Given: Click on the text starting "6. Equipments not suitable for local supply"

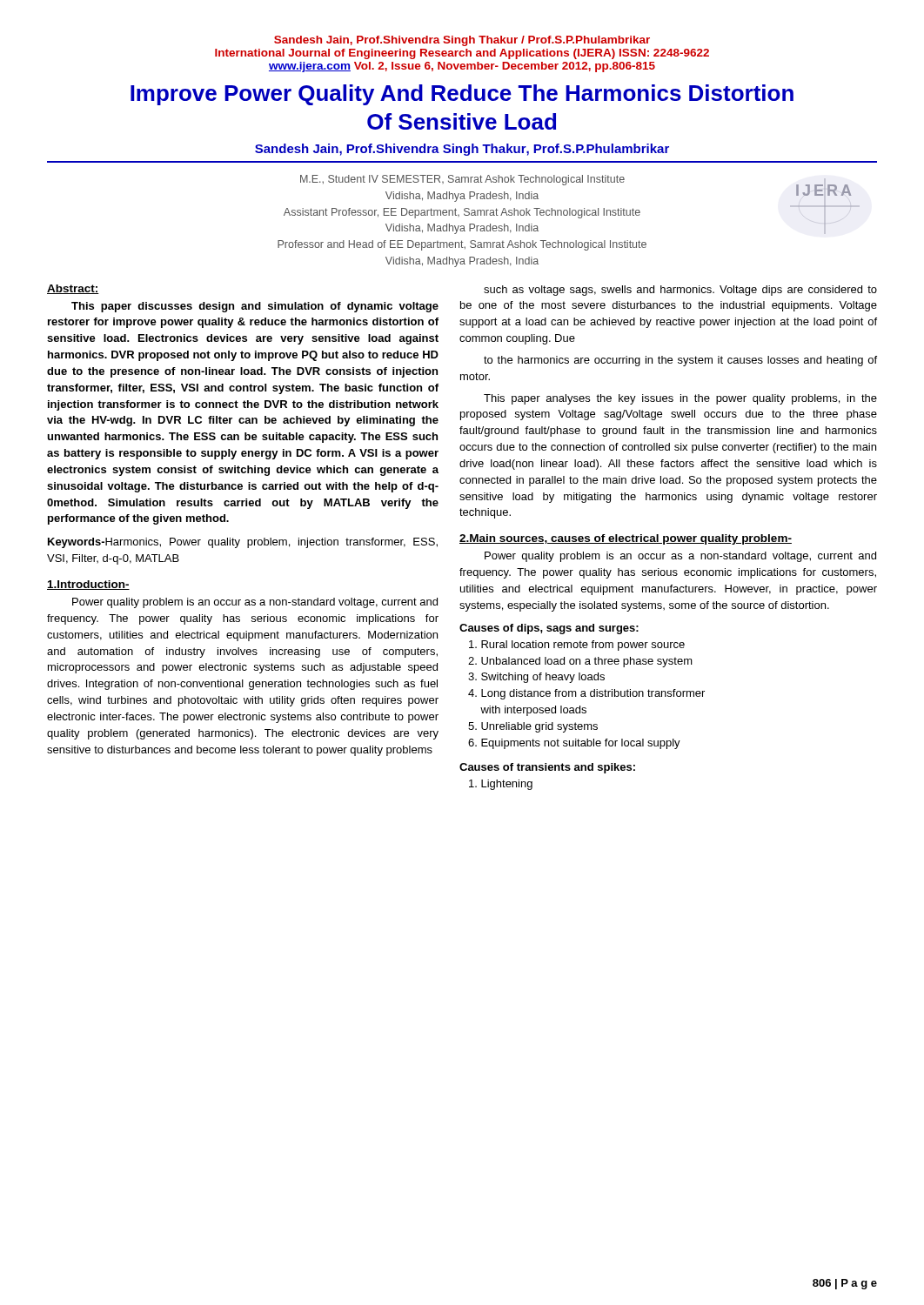Looking at the screenshot, I should (x=574, y=742).
